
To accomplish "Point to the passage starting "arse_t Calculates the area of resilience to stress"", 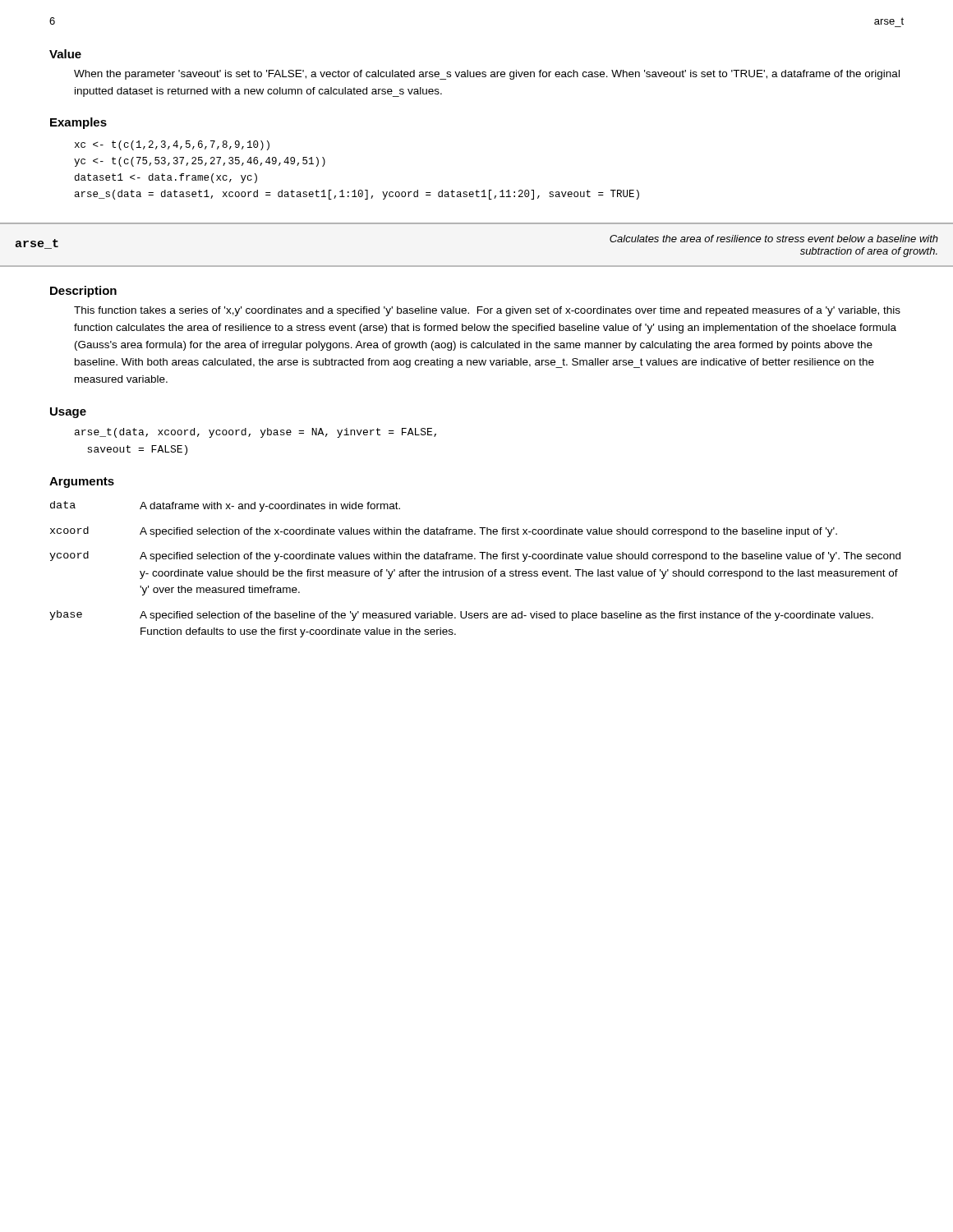I will (33, 246).
